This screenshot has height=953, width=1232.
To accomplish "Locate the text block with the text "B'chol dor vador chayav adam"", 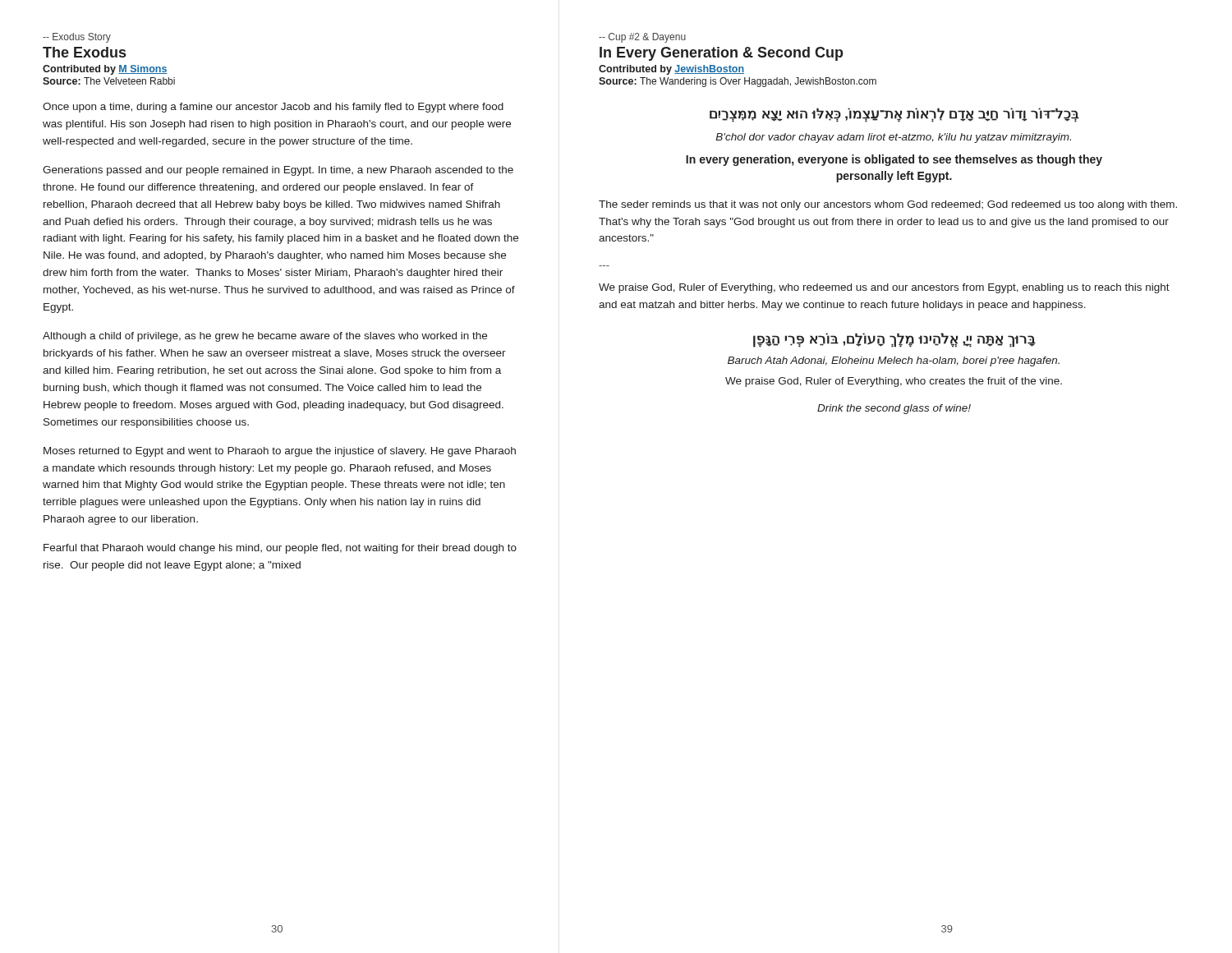I will [894, 137].
